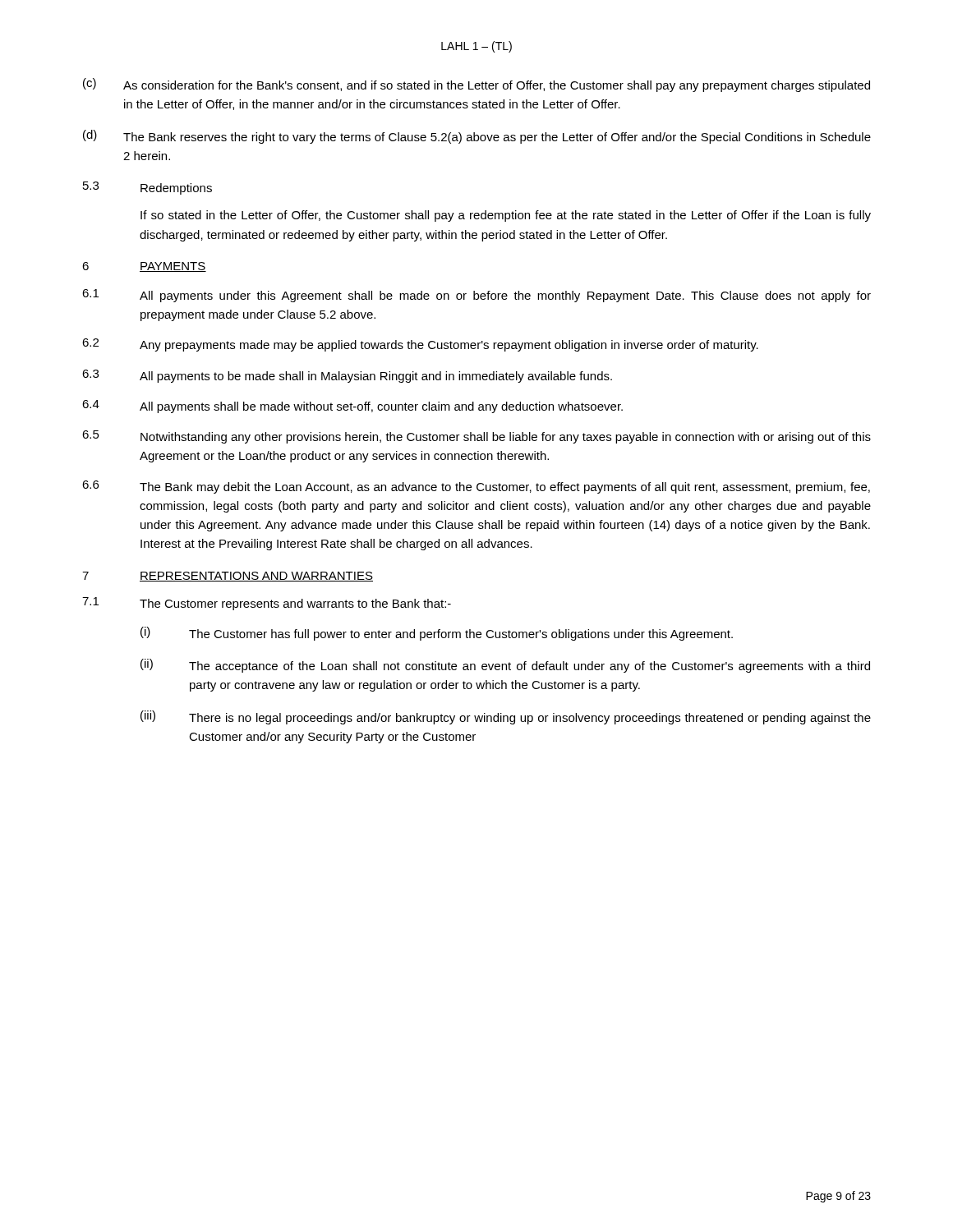
Task: Select the list item that reads "(ii) The acceptance of the Loan"
Action: click(505, 675)
